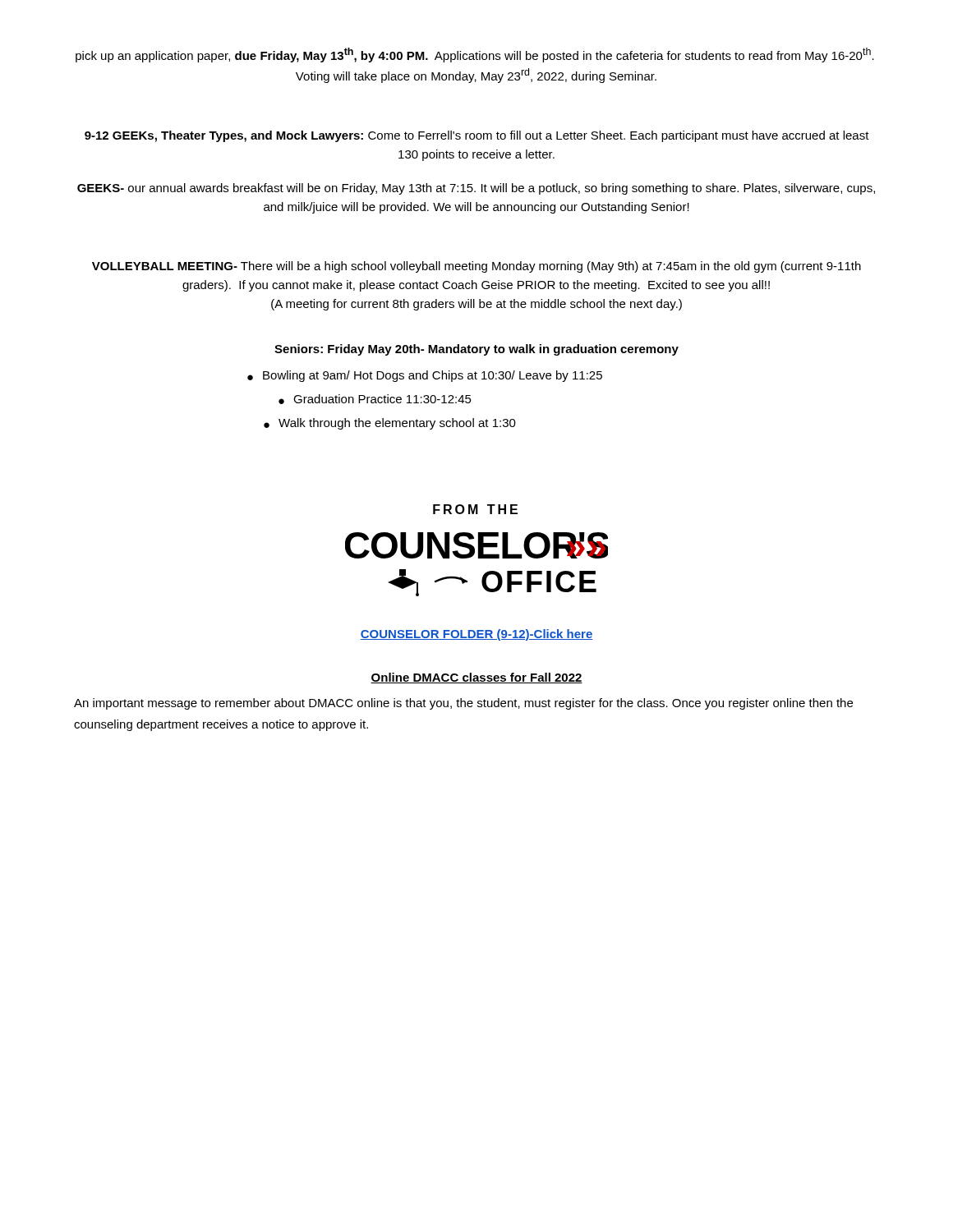Locate the block of text that opens with "GEEKS- our annual awards breakfast will"
The width and height of the screenshot is (953, 1232).
click(x=476, y=197)
